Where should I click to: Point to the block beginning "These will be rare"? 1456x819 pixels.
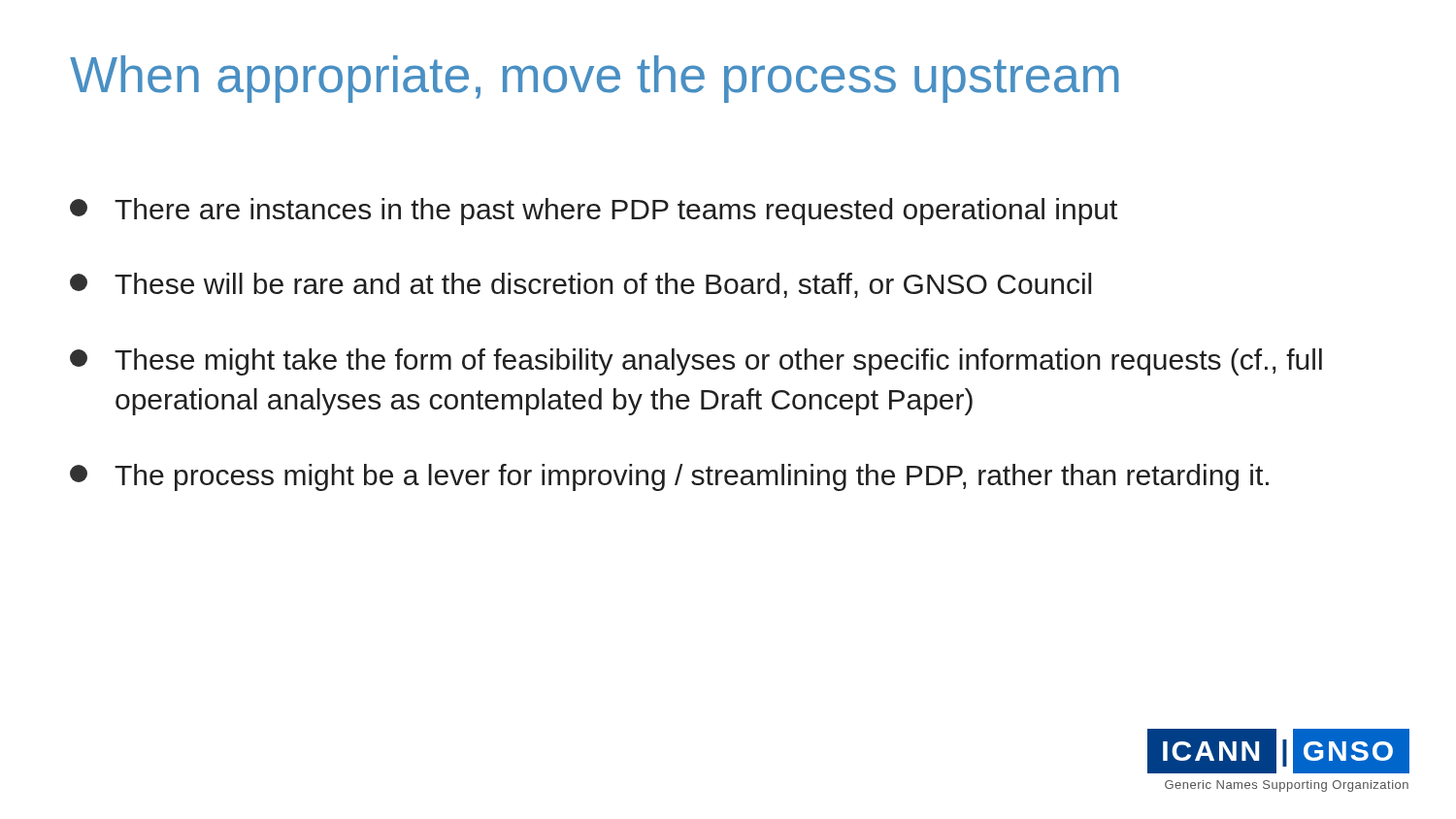(582, 284)
